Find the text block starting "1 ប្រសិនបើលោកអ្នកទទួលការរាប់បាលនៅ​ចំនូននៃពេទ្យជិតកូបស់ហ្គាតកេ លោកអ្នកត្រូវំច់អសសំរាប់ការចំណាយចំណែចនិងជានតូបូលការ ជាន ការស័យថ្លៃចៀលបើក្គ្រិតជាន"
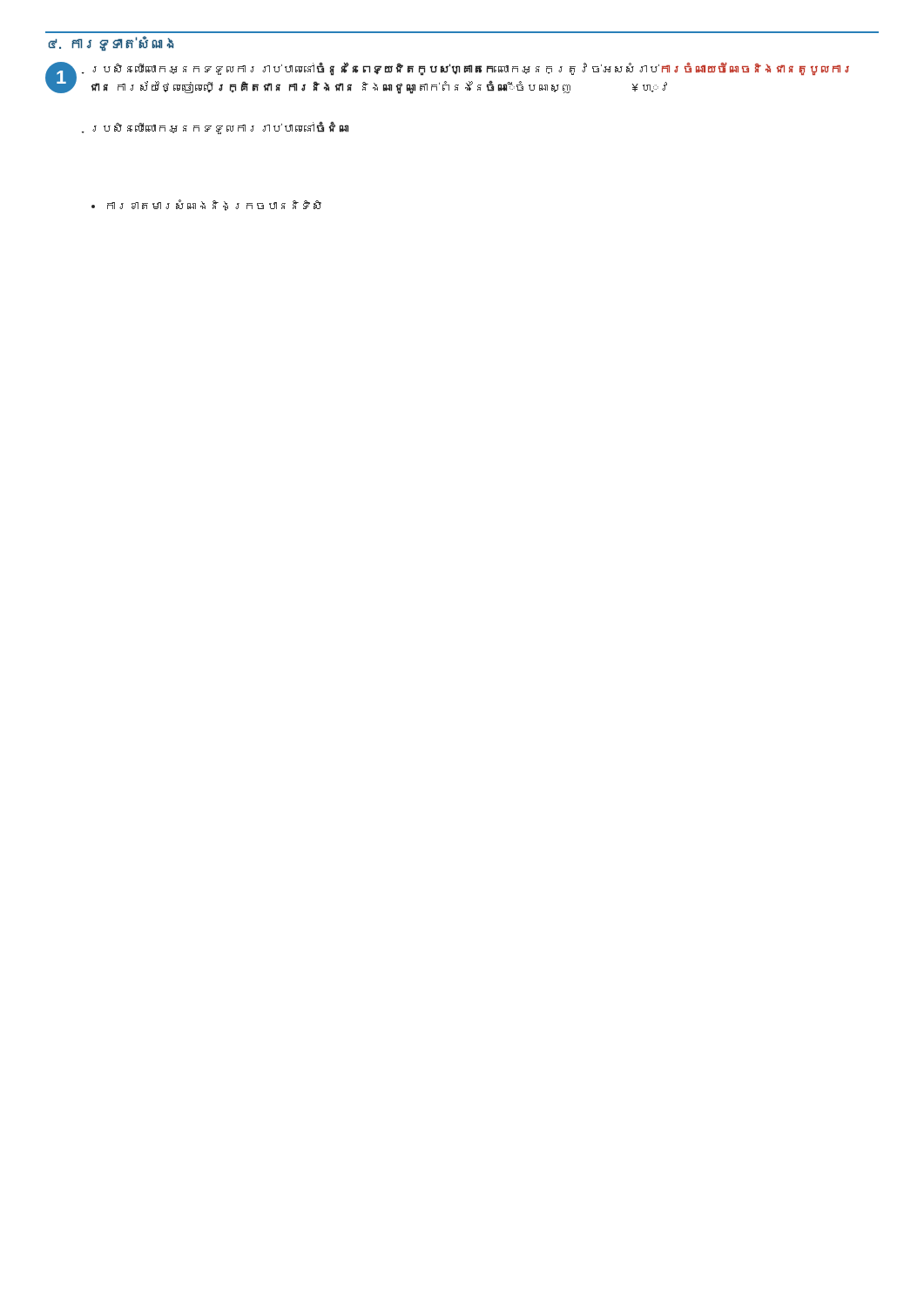924x1307 pixels. tap(447, 78)
